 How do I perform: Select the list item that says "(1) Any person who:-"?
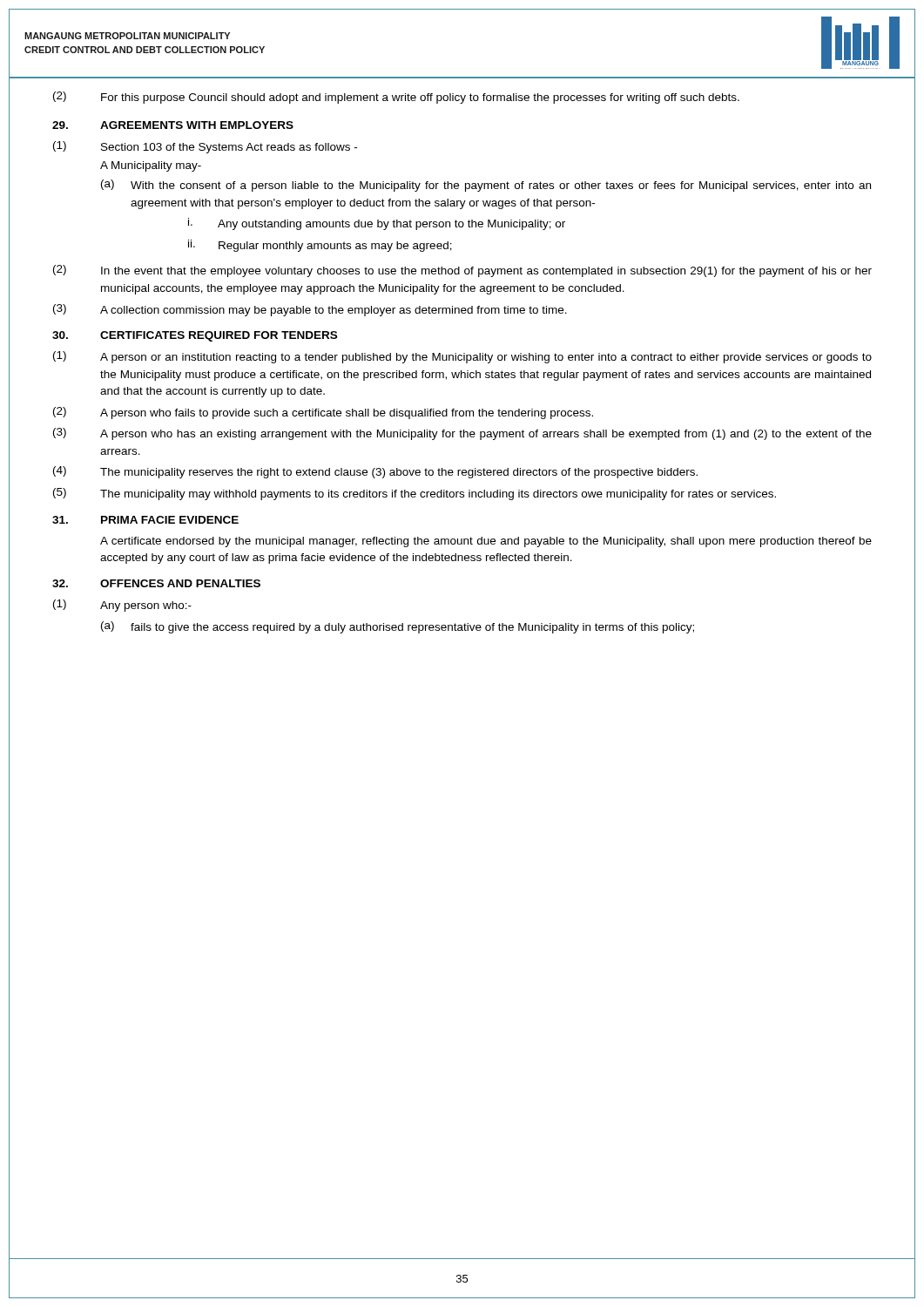tap(122, 606)
